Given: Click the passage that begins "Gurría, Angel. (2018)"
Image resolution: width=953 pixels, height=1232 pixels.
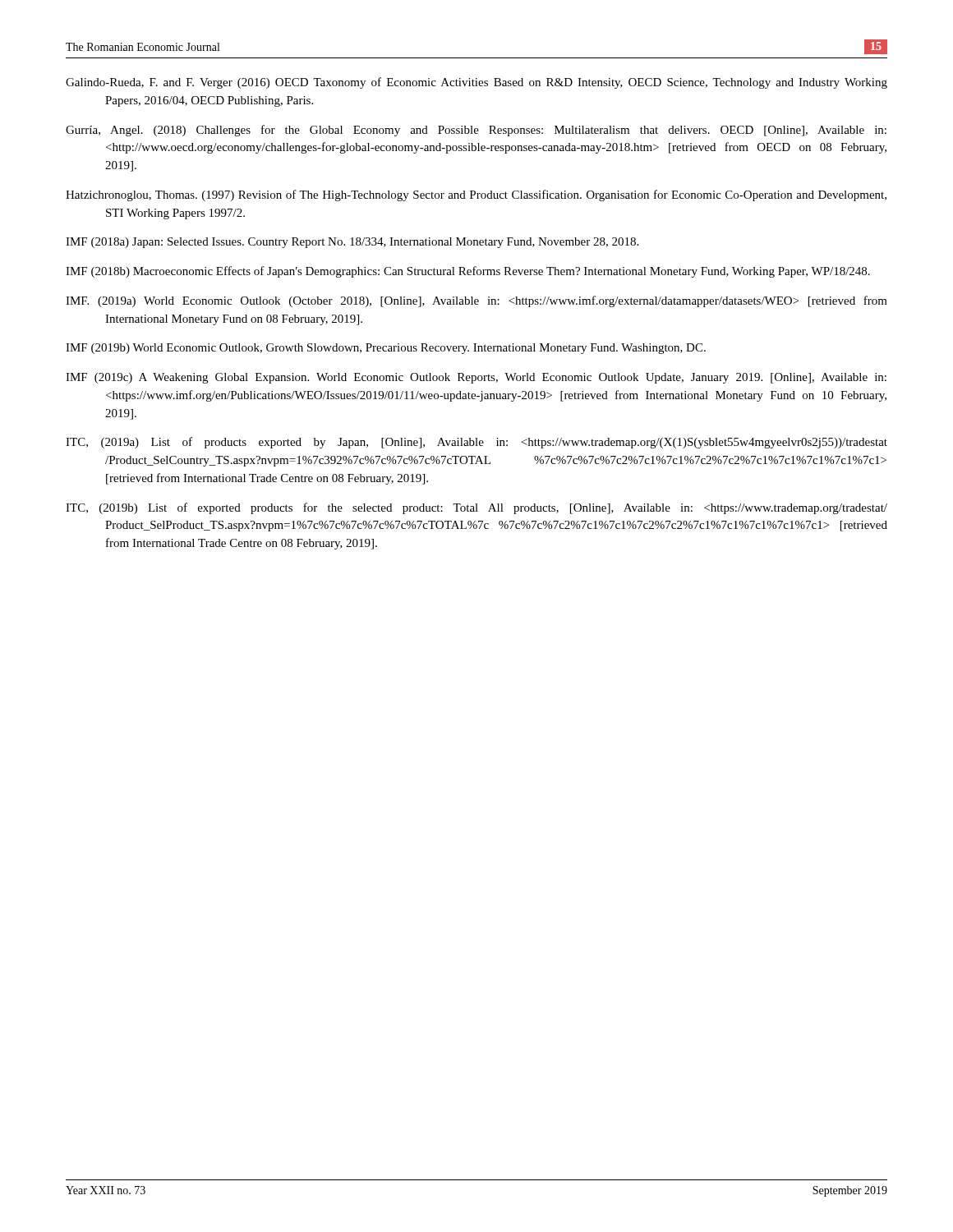Looking at the screenshot, I should coord(476,148).
